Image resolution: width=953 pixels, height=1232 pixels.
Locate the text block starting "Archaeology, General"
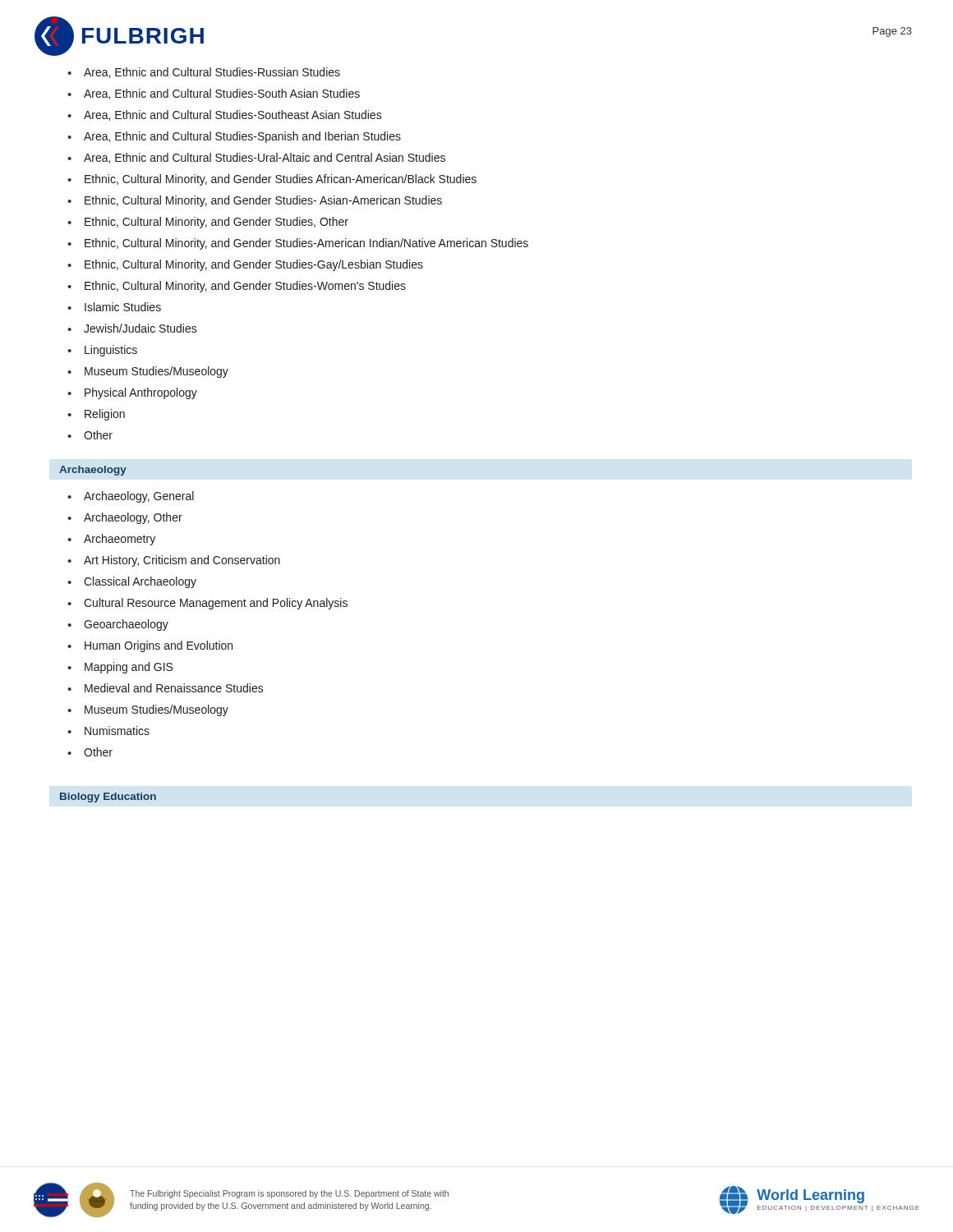pyautogui.click(x=139, y=496)
